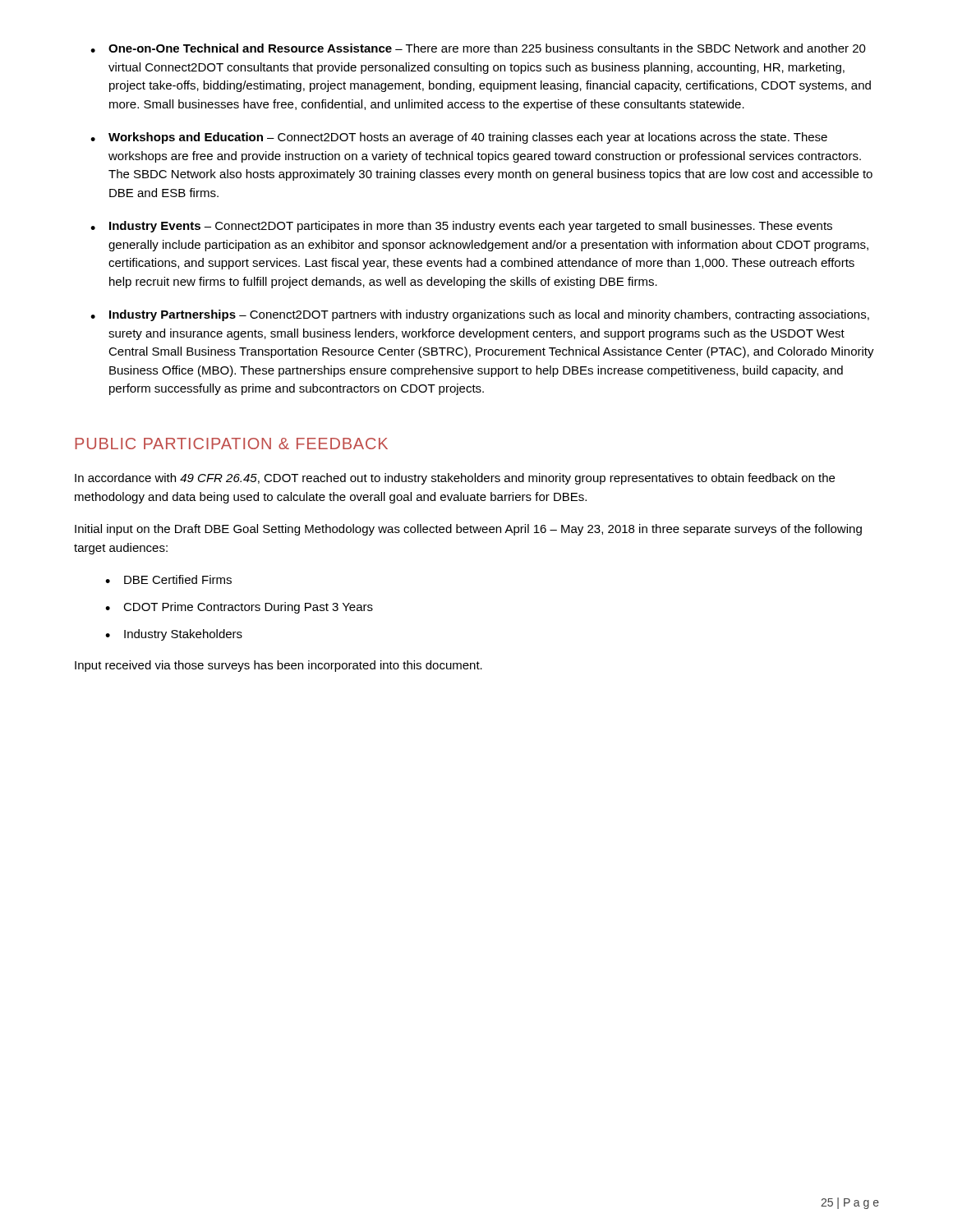Locate the list item with the text "• DBE Certified"
953x1232 pixels.
tap(169, 582)
